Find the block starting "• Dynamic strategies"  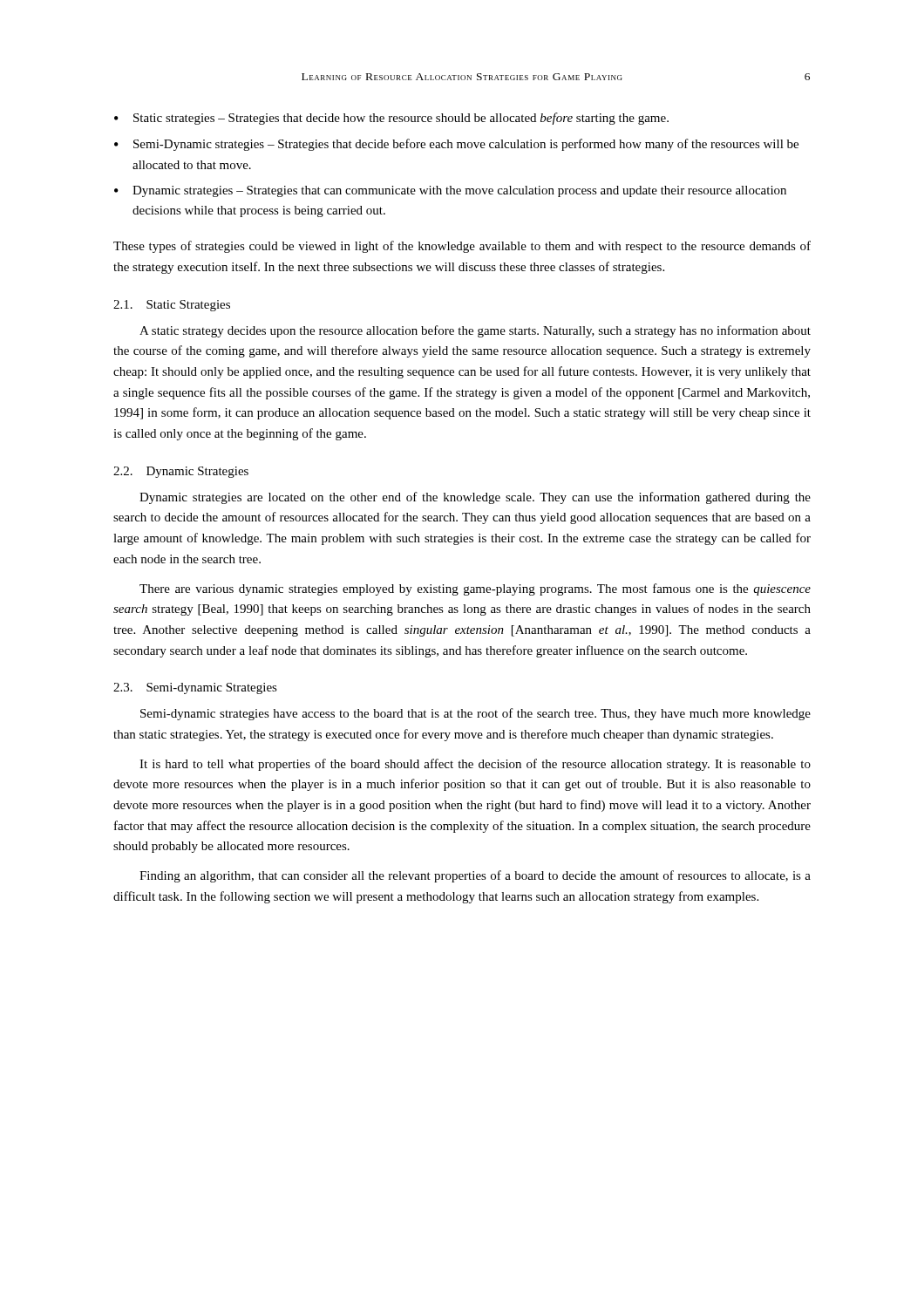[462, 201]
